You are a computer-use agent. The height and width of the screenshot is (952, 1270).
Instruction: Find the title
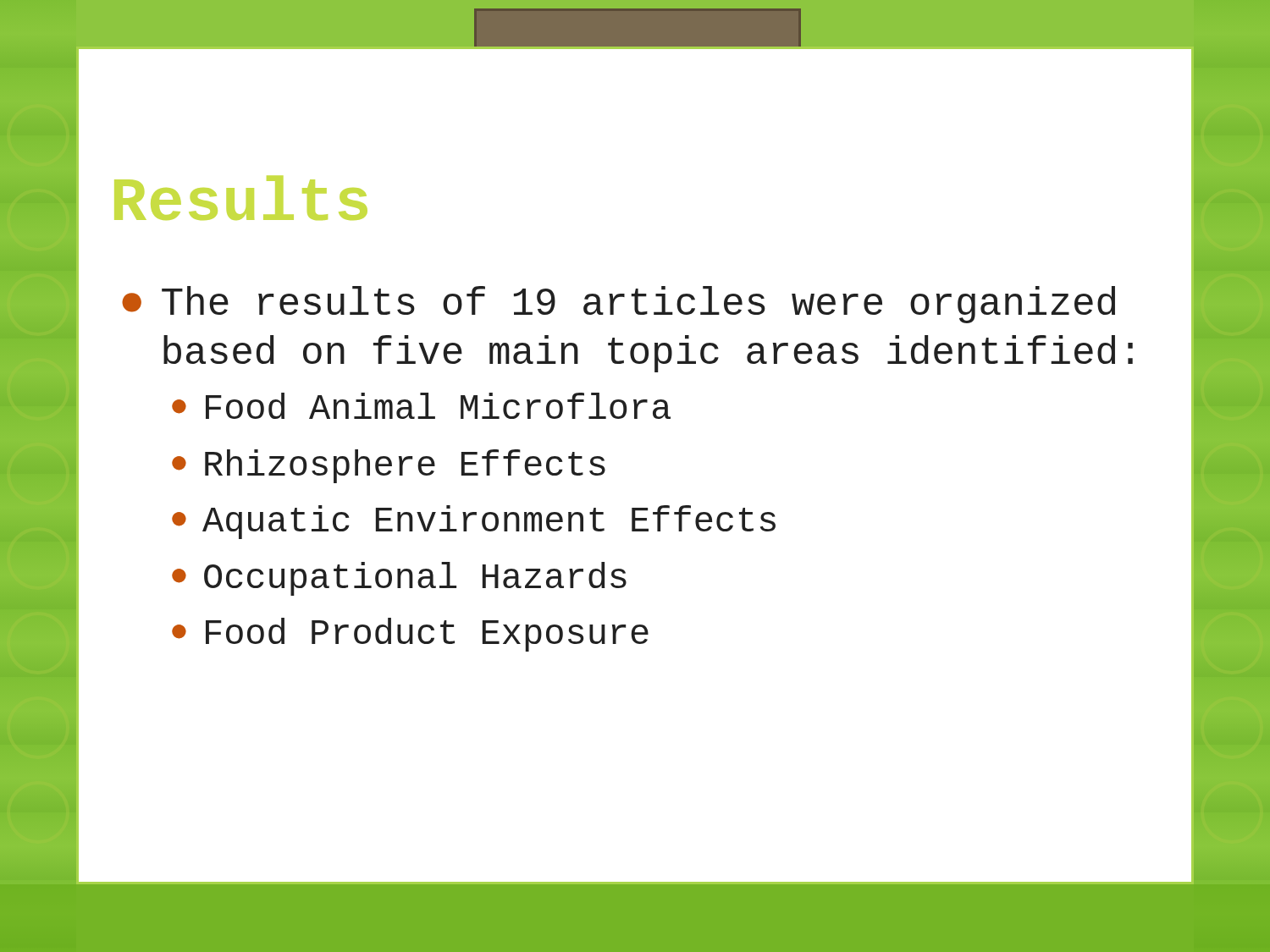pyautogui.click(x=241, y=204)
